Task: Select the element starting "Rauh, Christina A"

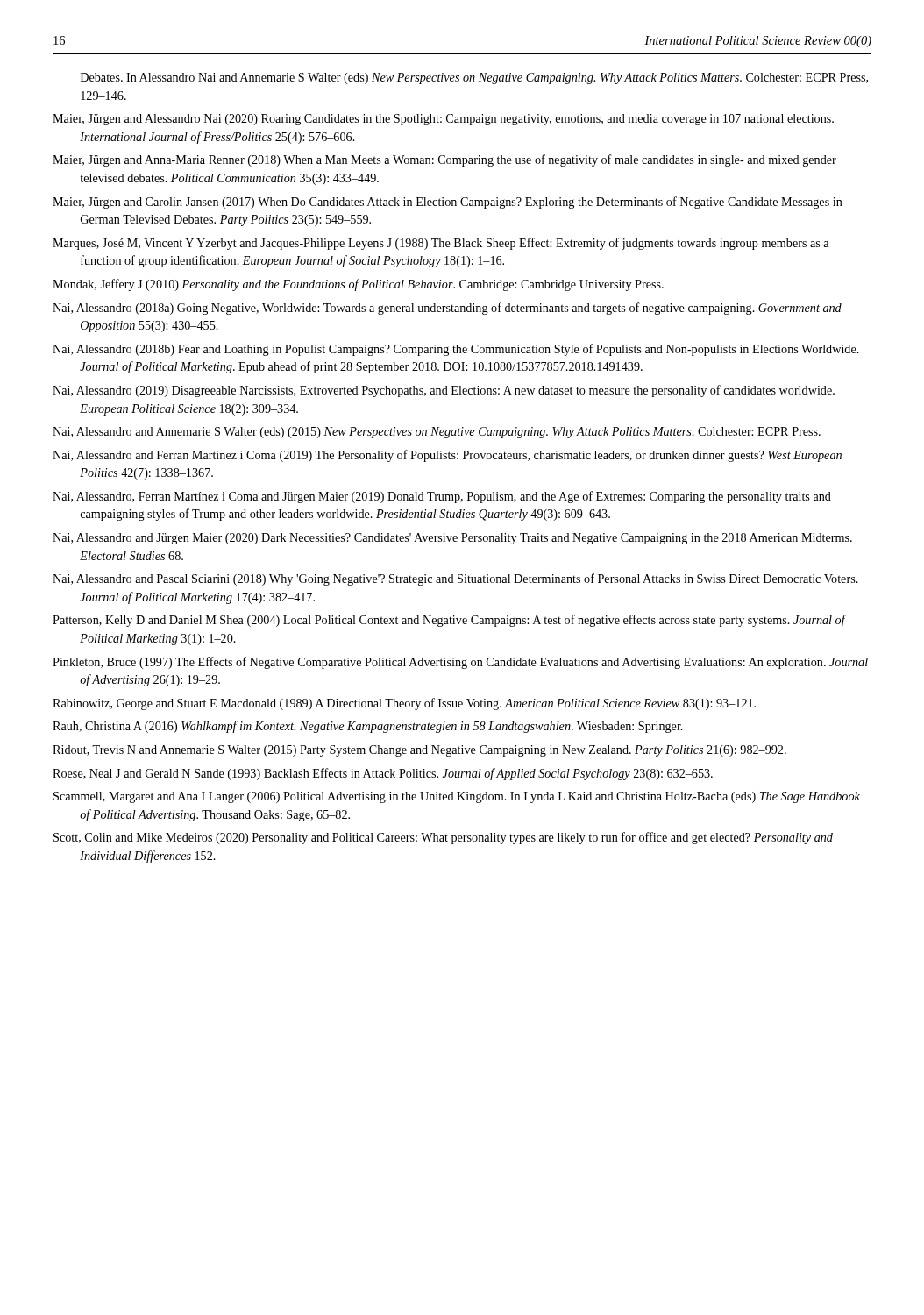Action: point(368,726)
